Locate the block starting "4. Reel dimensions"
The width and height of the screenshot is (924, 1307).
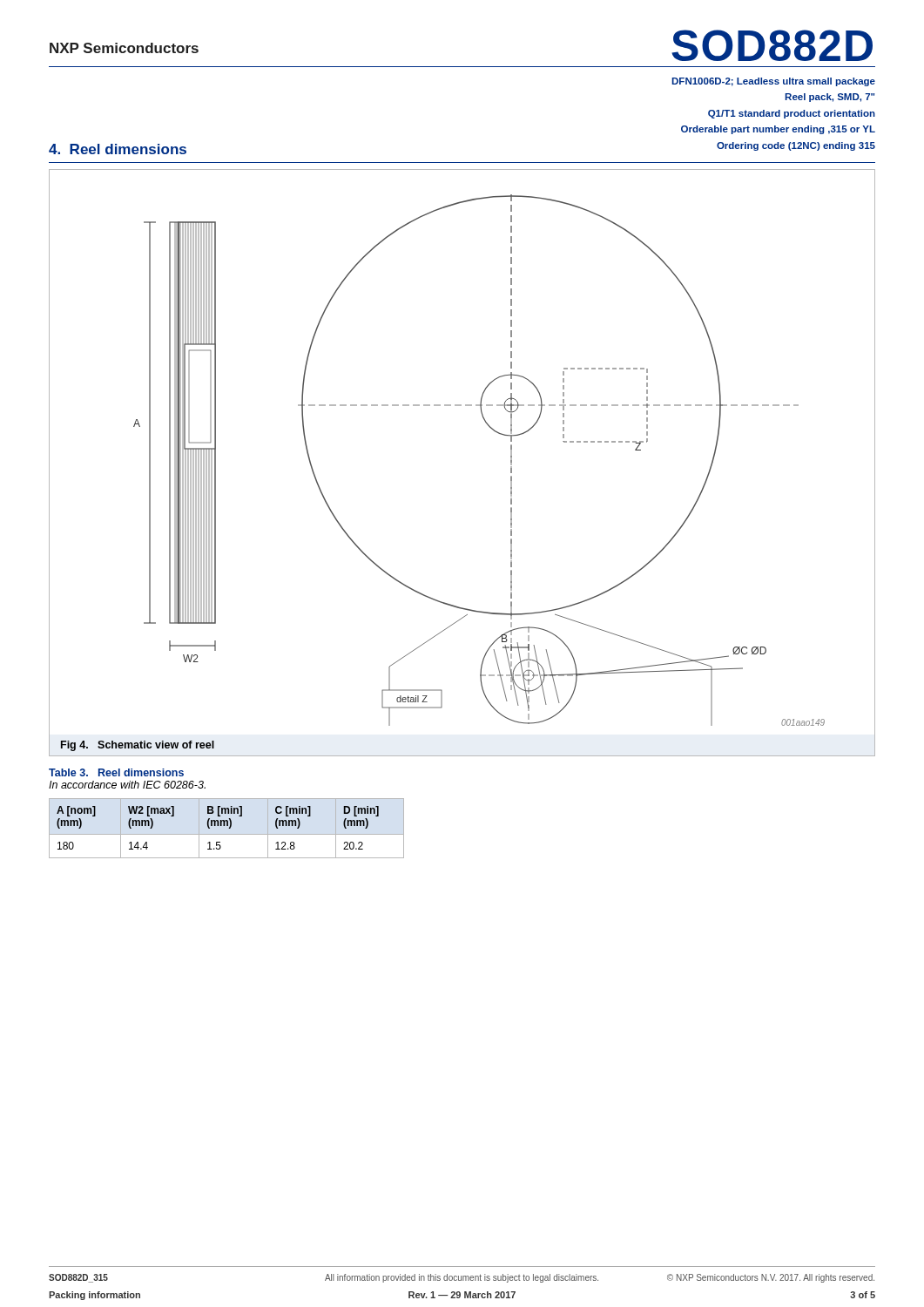click(118, 149)
